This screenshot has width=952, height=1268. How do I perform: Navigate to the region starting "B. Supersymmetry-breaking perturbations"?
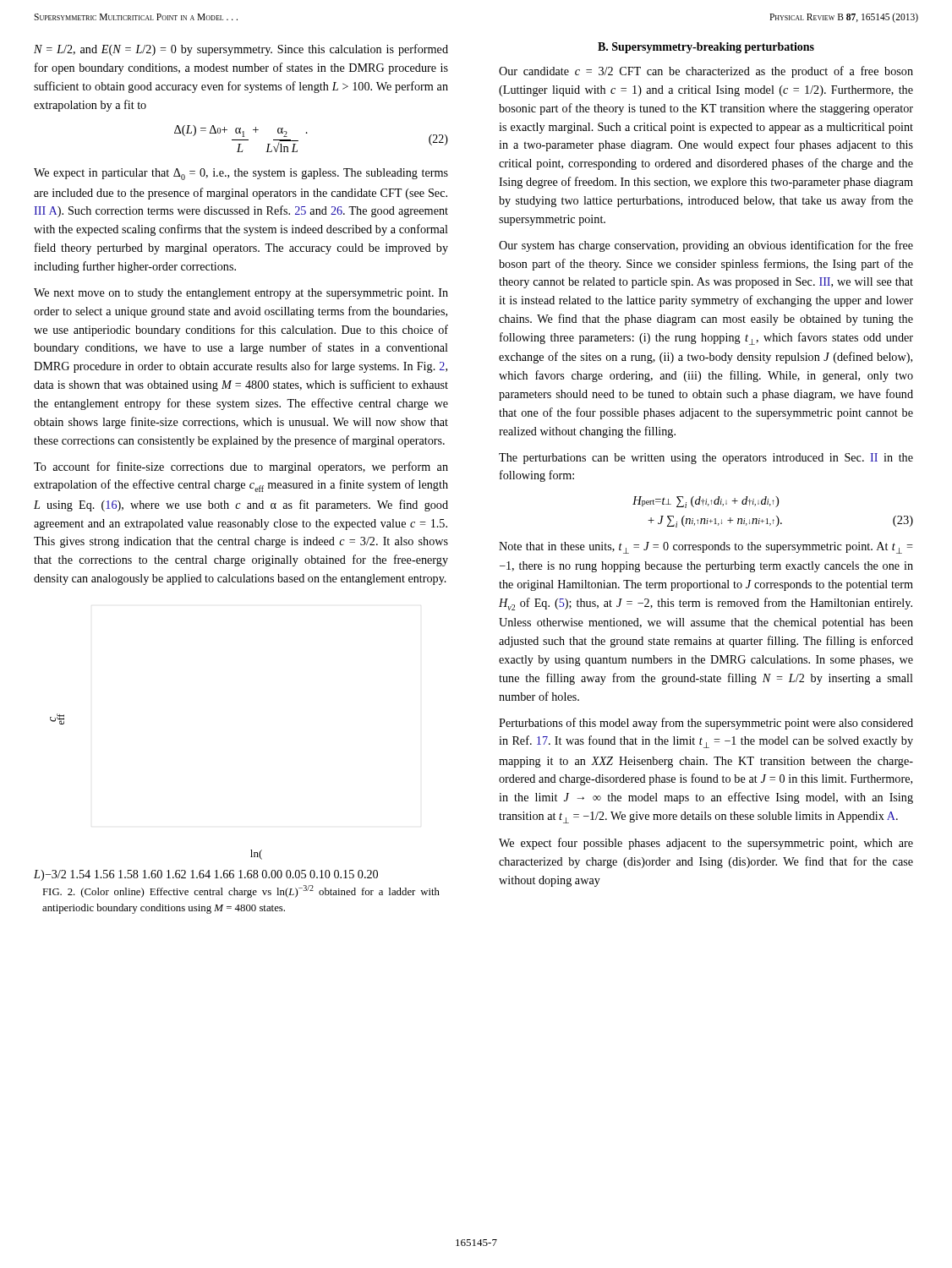pos(706,47)
